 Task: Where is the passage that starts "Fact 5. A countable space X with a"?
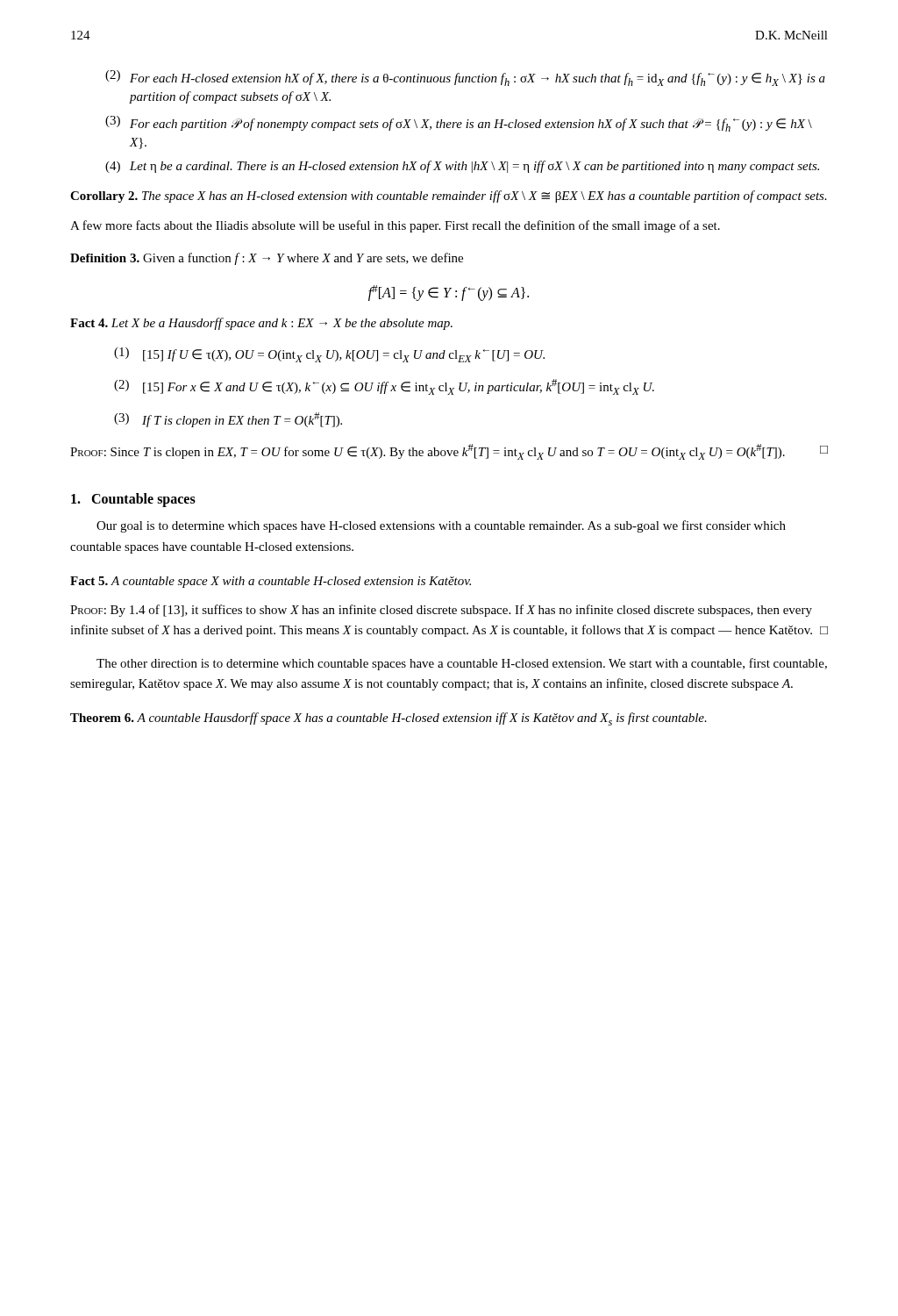[x=271, y=581]
